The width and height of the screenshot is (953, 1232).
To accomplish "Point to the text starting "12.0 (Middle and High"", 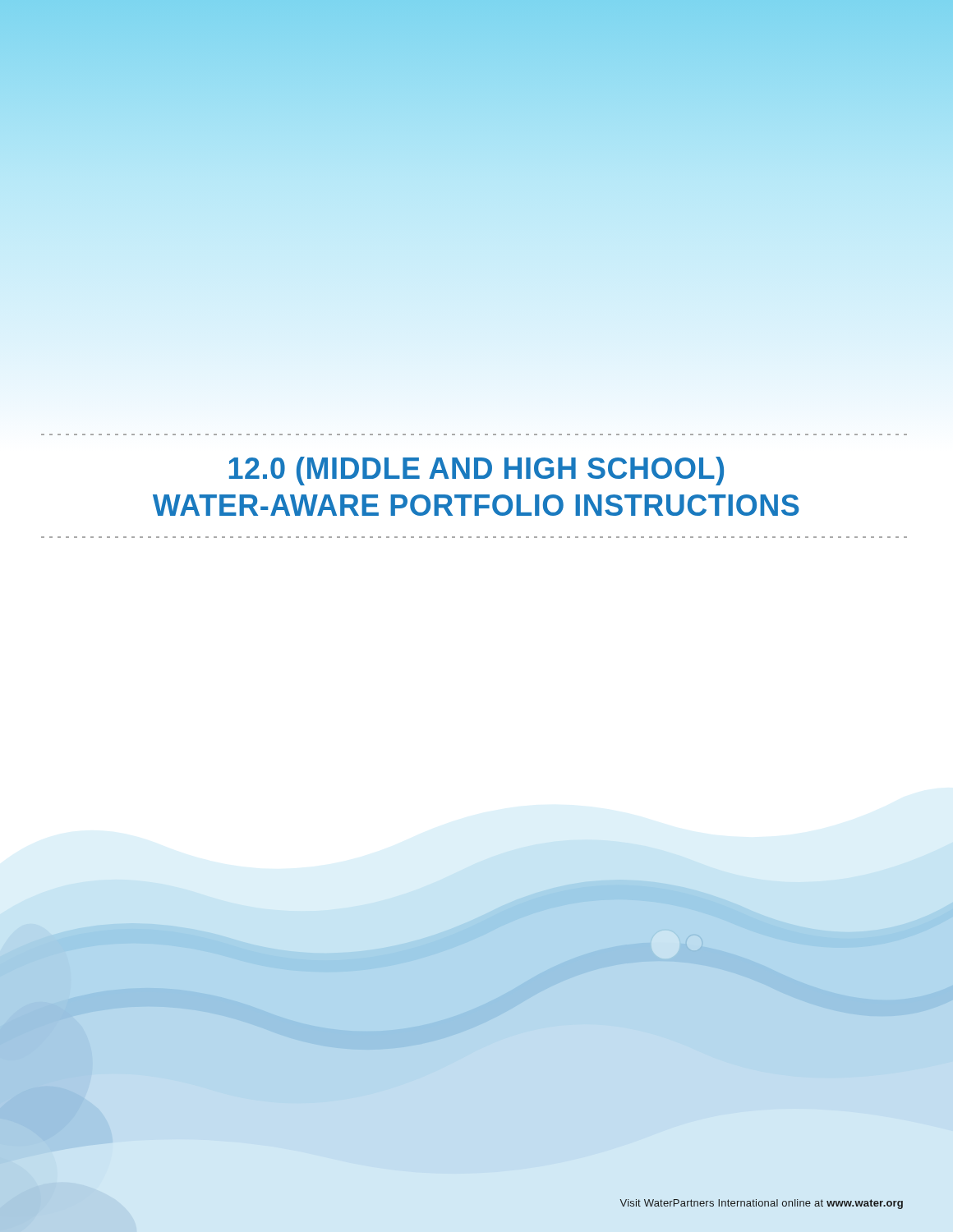I will click(x=476, y=487).
